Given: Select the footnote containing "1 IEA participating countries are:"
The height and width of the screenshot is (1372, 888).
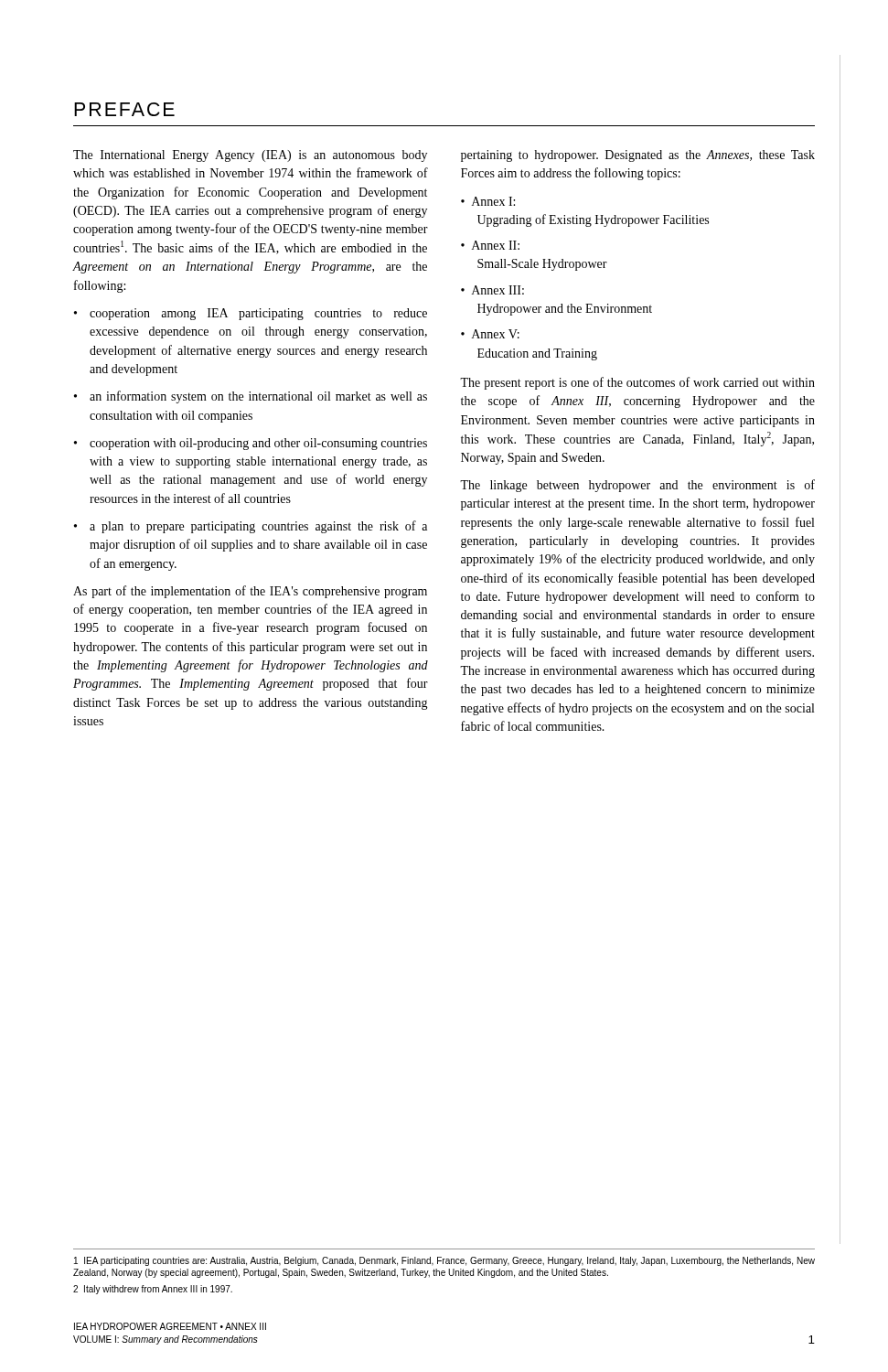Looking at the screenshot, I should click(444, 1267).
